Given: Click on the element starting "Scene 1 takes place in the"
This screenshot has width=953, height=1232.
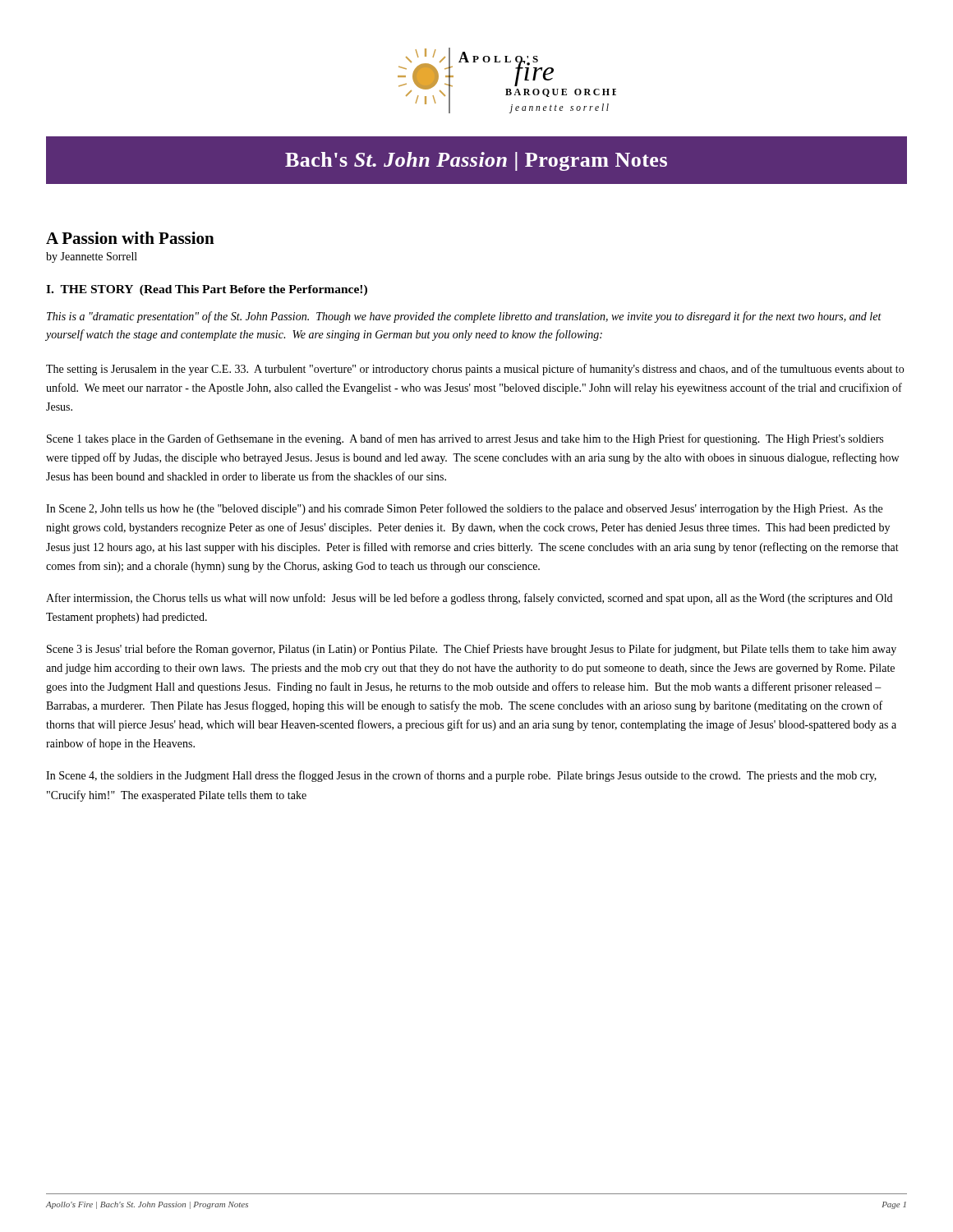Looking at the screenshot, I should click(476, 458).
